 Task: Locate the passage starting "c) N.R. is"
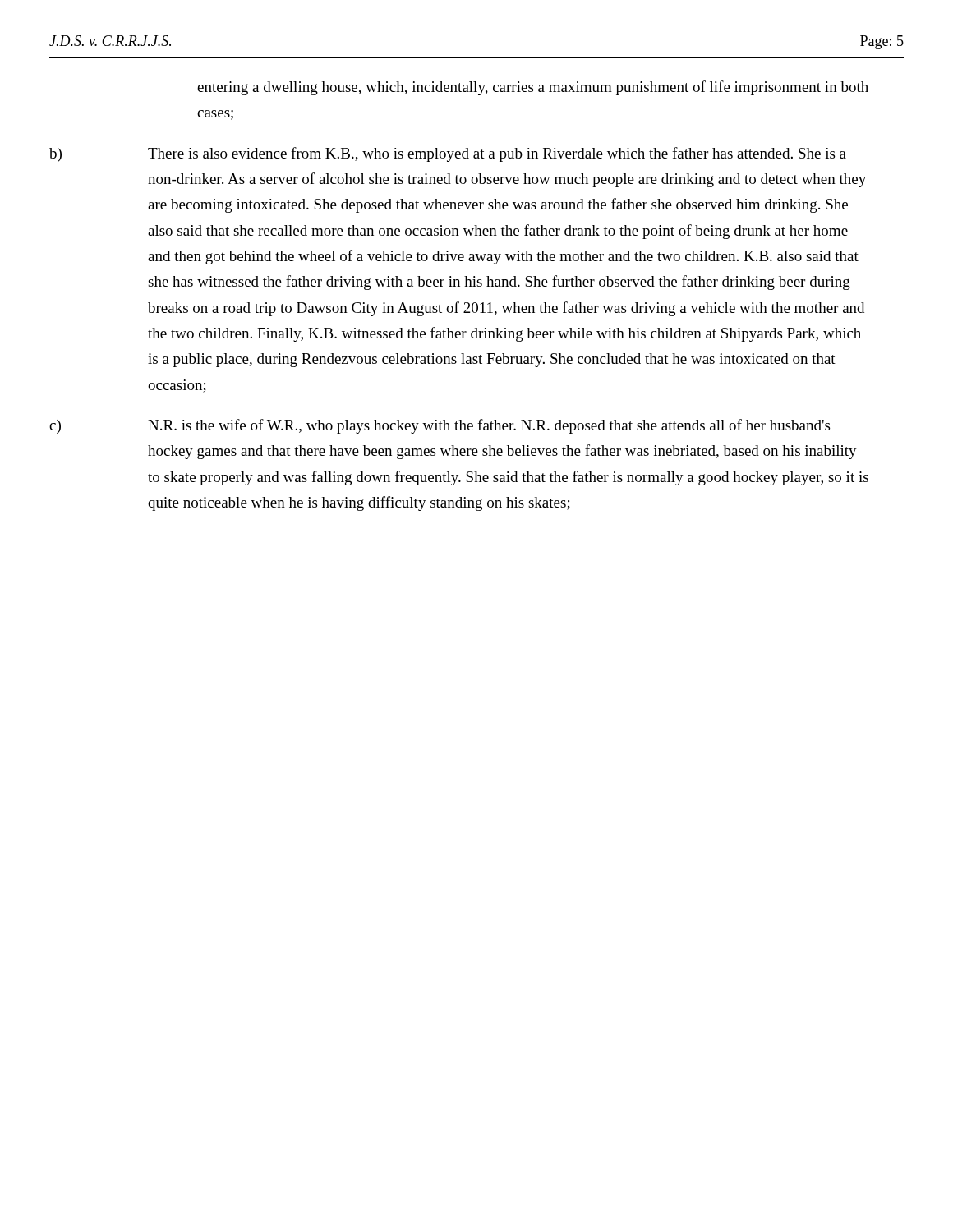coord(460,464)
